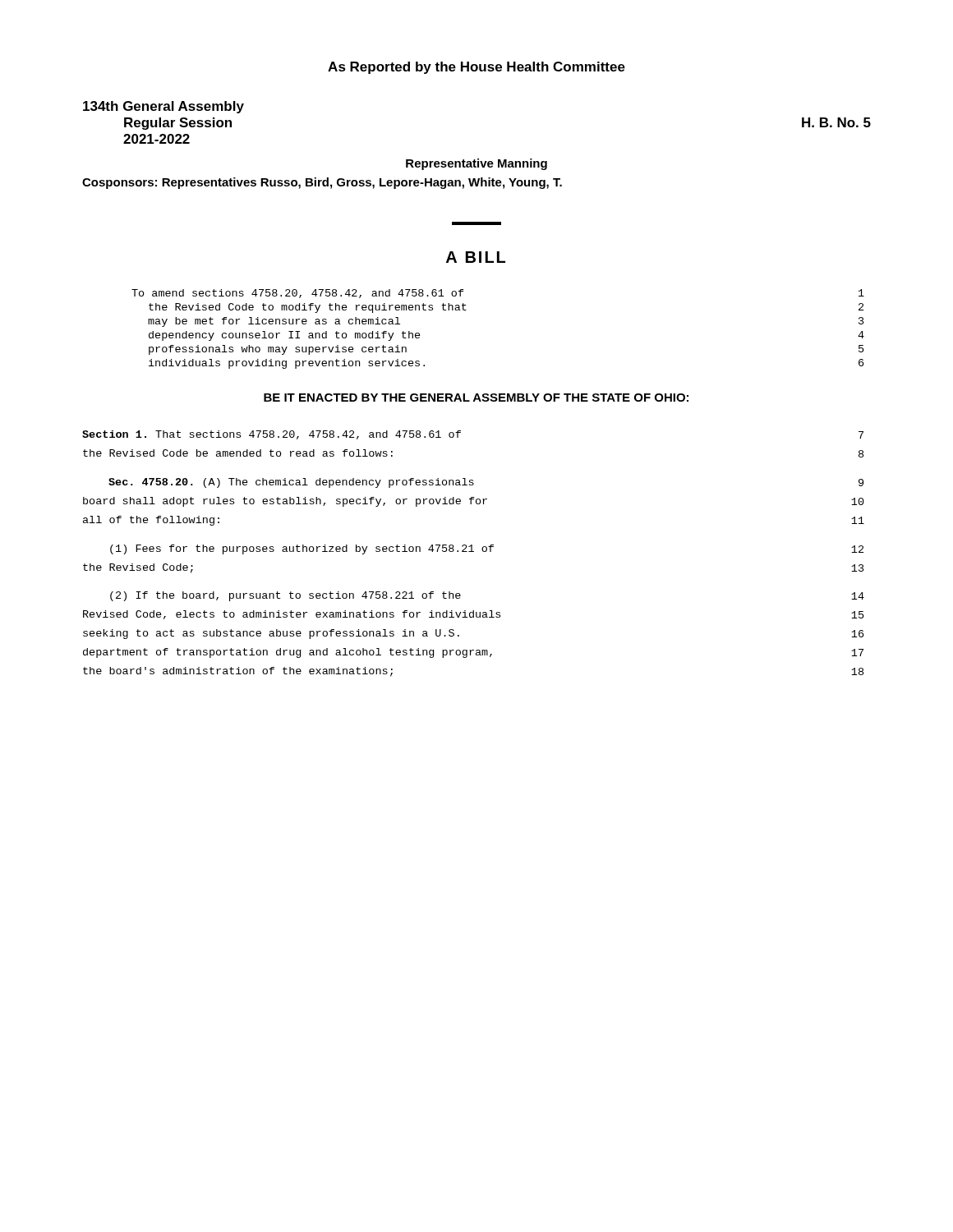The height and width of the screenshot is (1232, 953).
Task: Where is the section header that starts "As Reported by the House"?
Action: pos(476,67)
